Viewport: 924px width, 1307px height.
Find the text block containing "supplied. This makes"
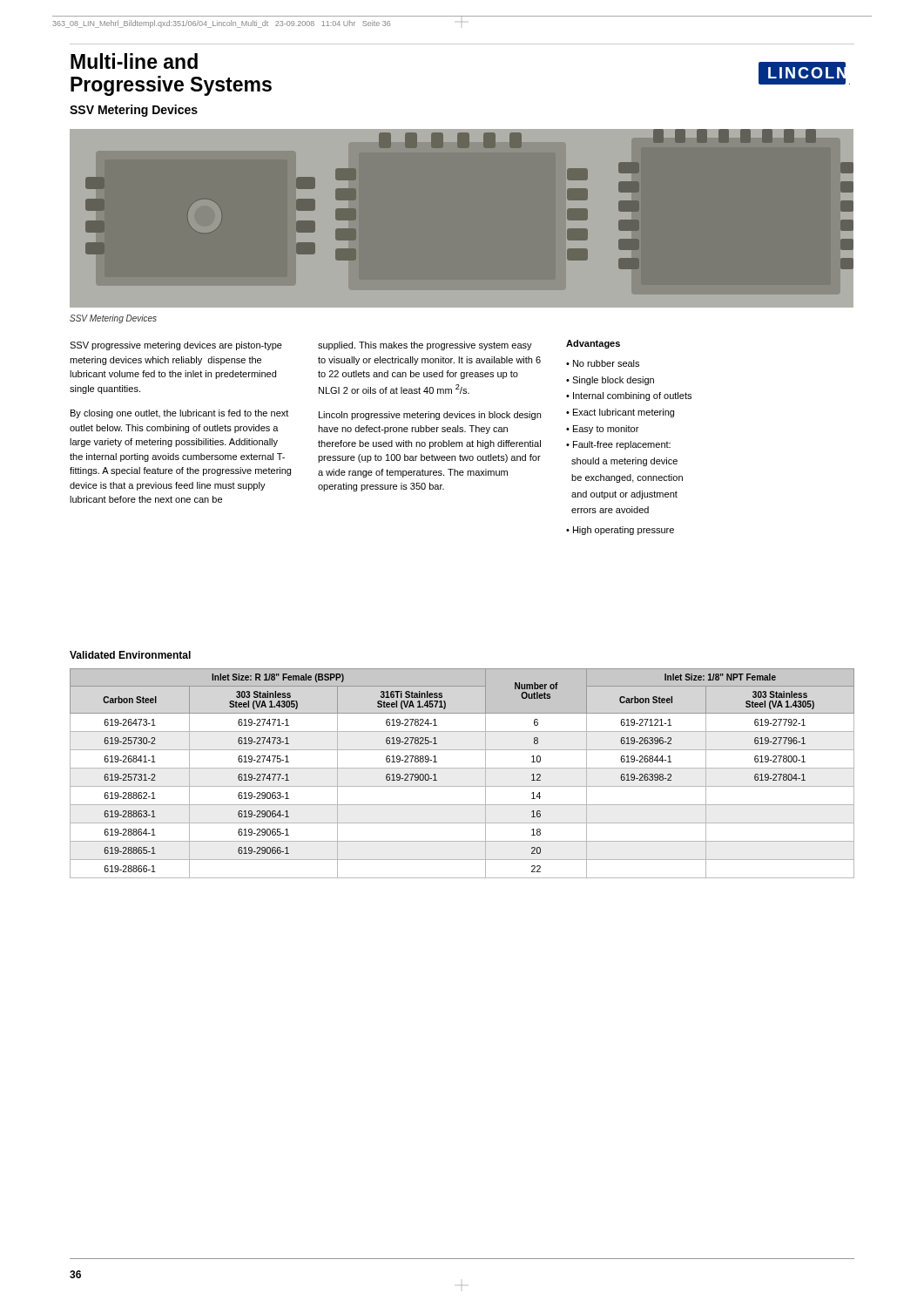430,416
